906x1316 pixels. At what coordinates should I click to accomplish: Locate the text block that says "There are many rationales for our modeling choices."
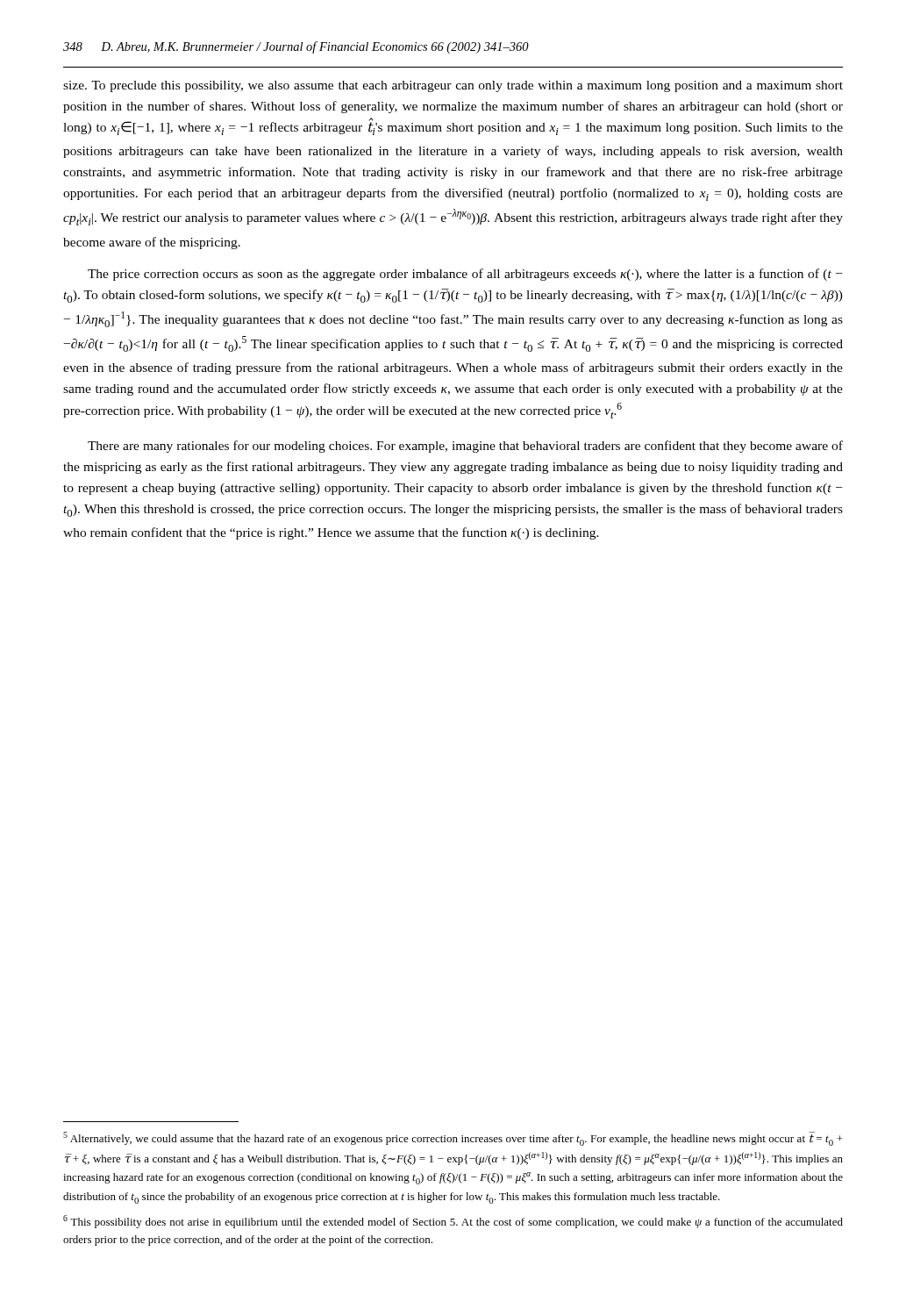coord(453,489)
